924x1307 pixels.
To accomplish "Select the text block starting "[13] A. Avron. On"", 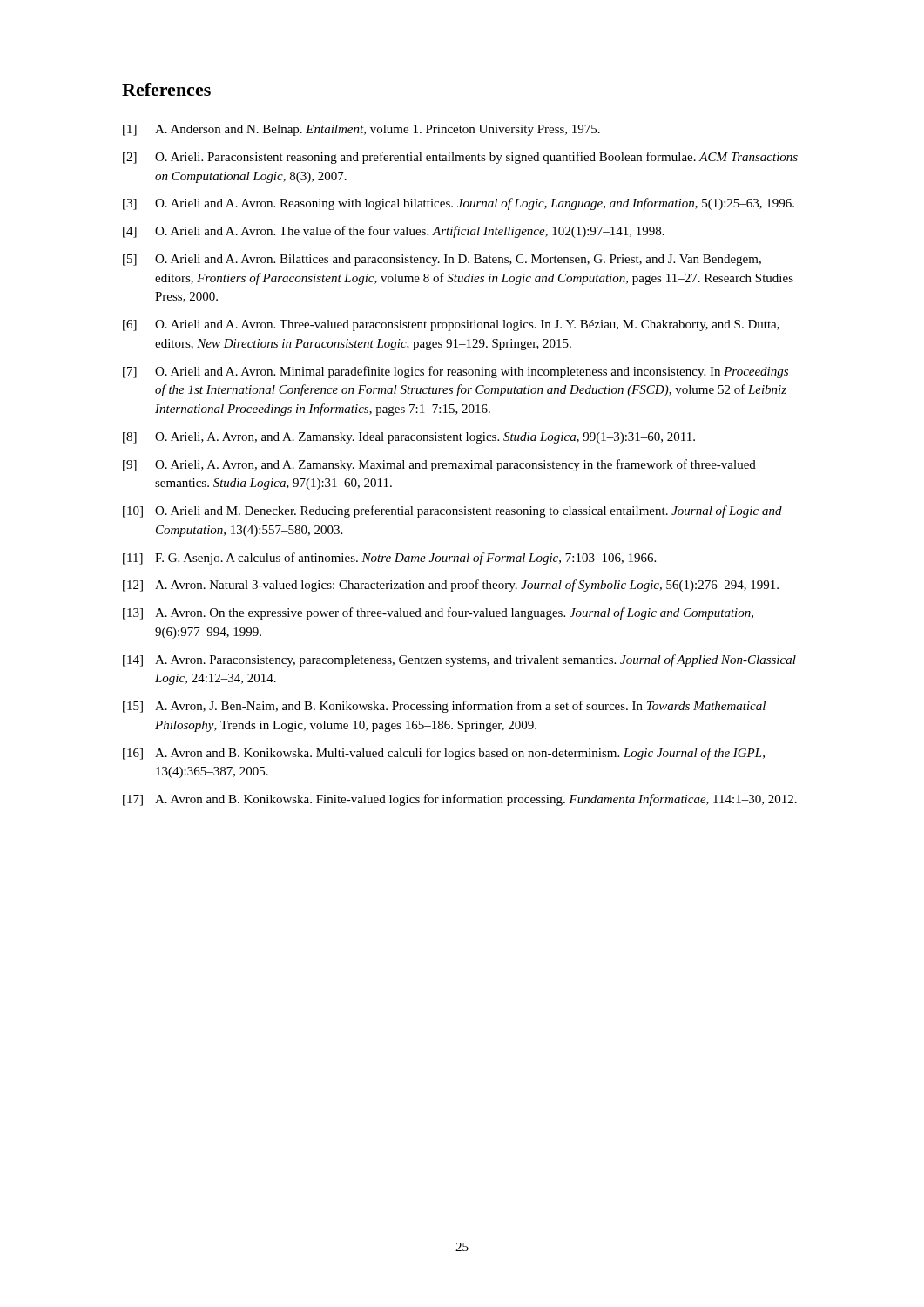I will [x=462, y=623].
